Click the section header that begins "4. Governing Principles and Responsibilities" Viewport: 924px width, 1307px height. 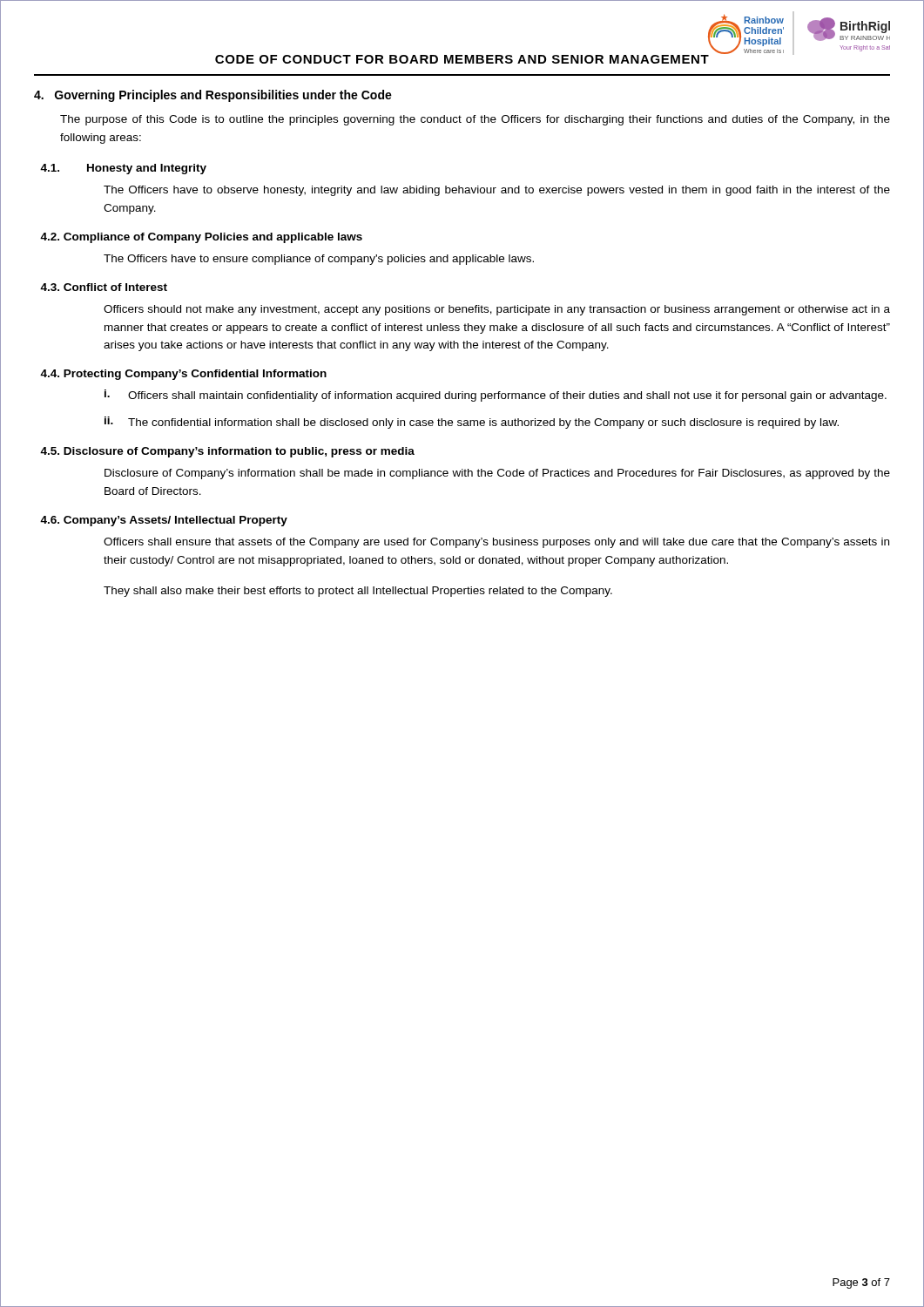pyautogui.click(x=213, y=95)
